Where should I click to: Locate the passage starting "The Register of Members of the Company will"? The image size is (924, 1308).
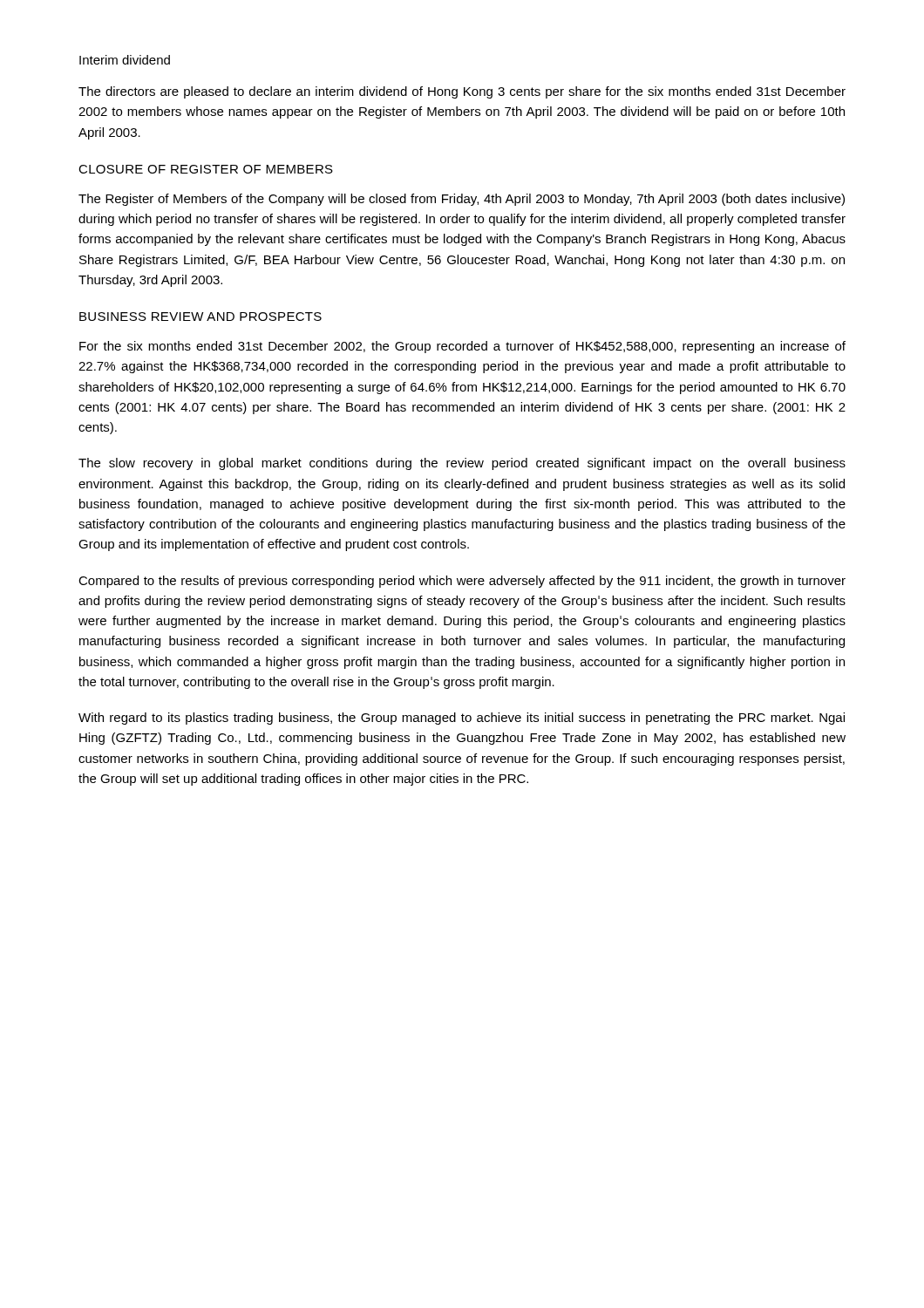(462, 239)
